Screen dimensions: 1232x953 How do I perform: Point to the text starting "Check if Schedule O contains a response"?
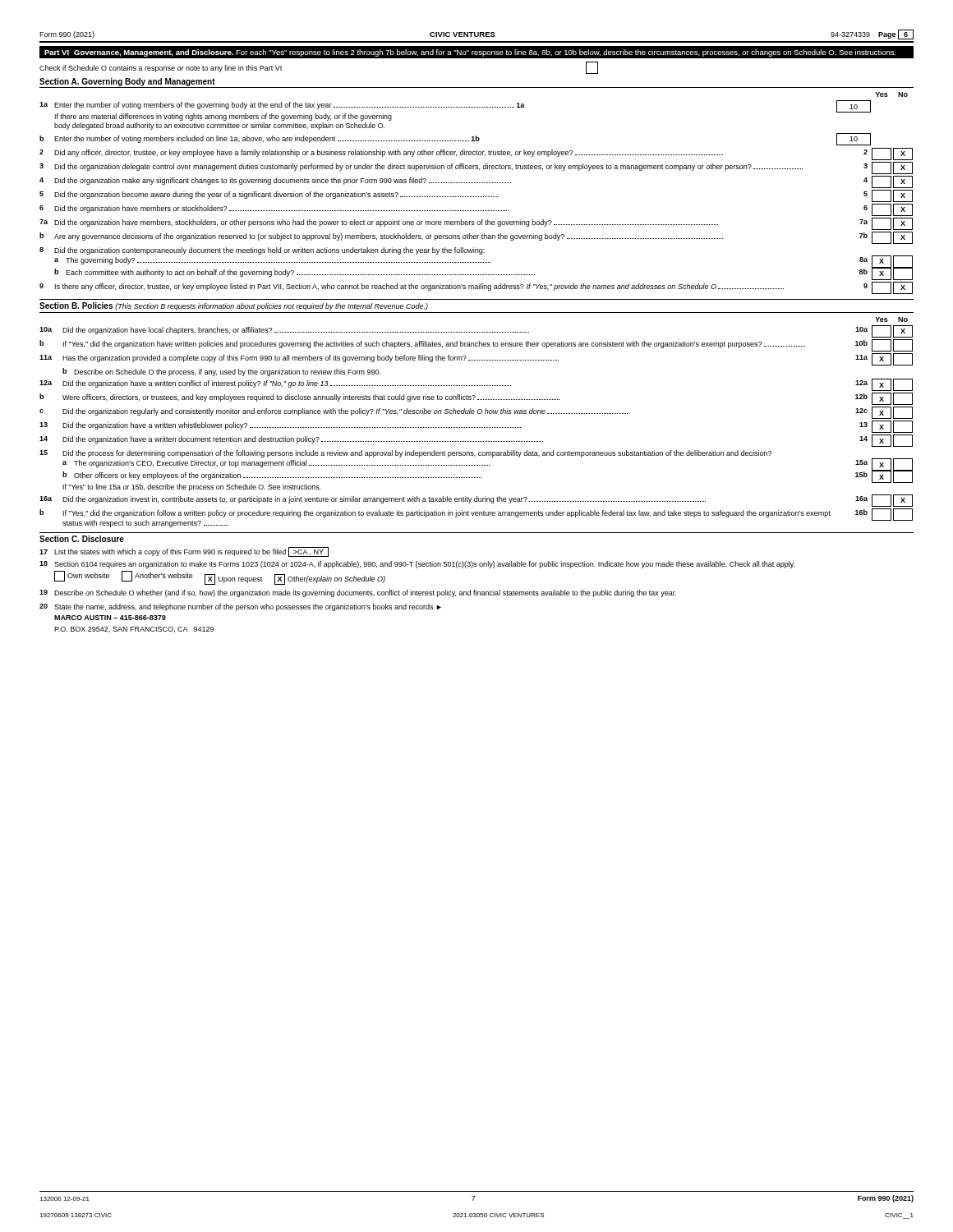point(319,68)
